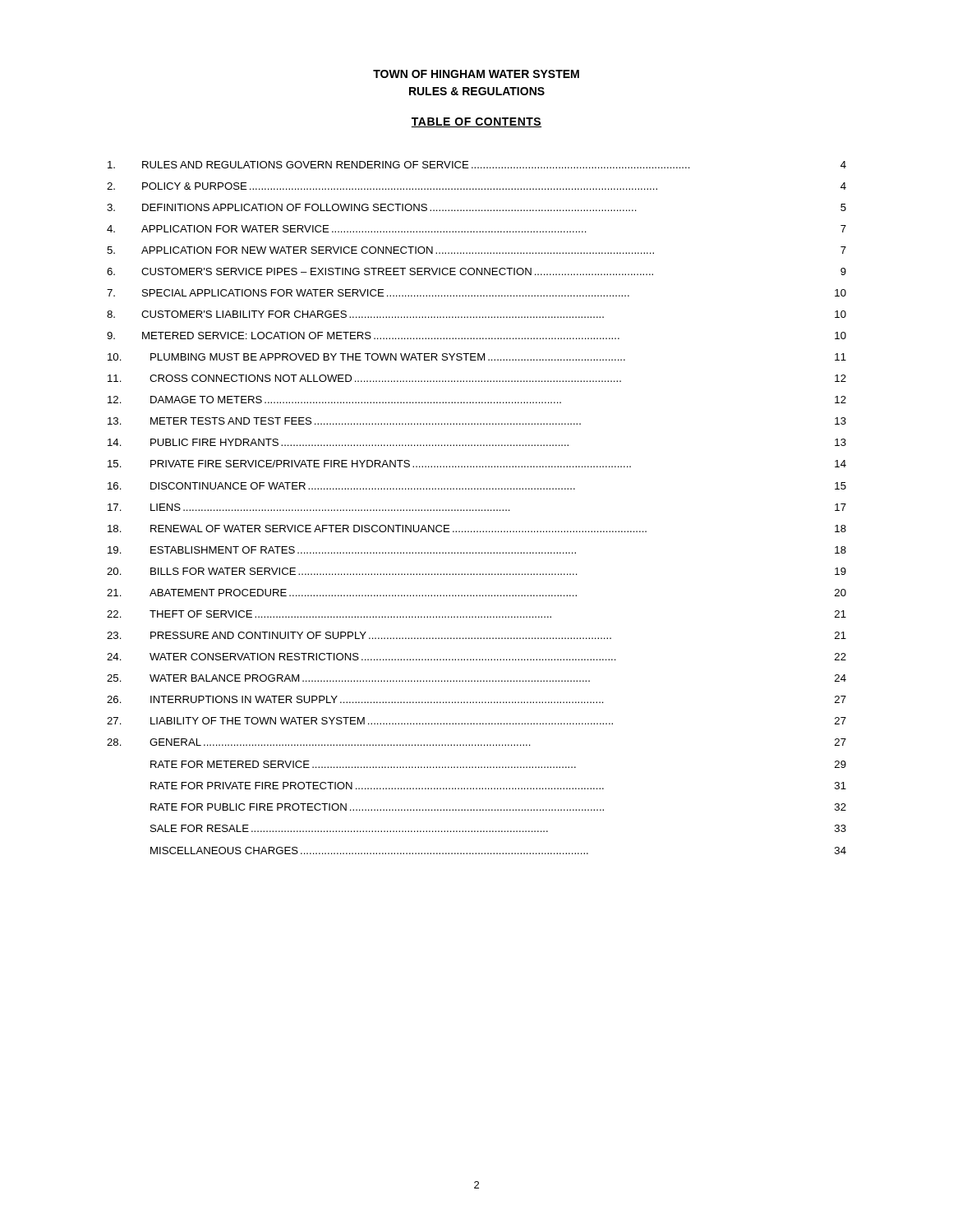Locate the list item that says "14. PUBLIC FIRE HYDRANTS"
953x1232 pixels.
[x=476, y=443]
